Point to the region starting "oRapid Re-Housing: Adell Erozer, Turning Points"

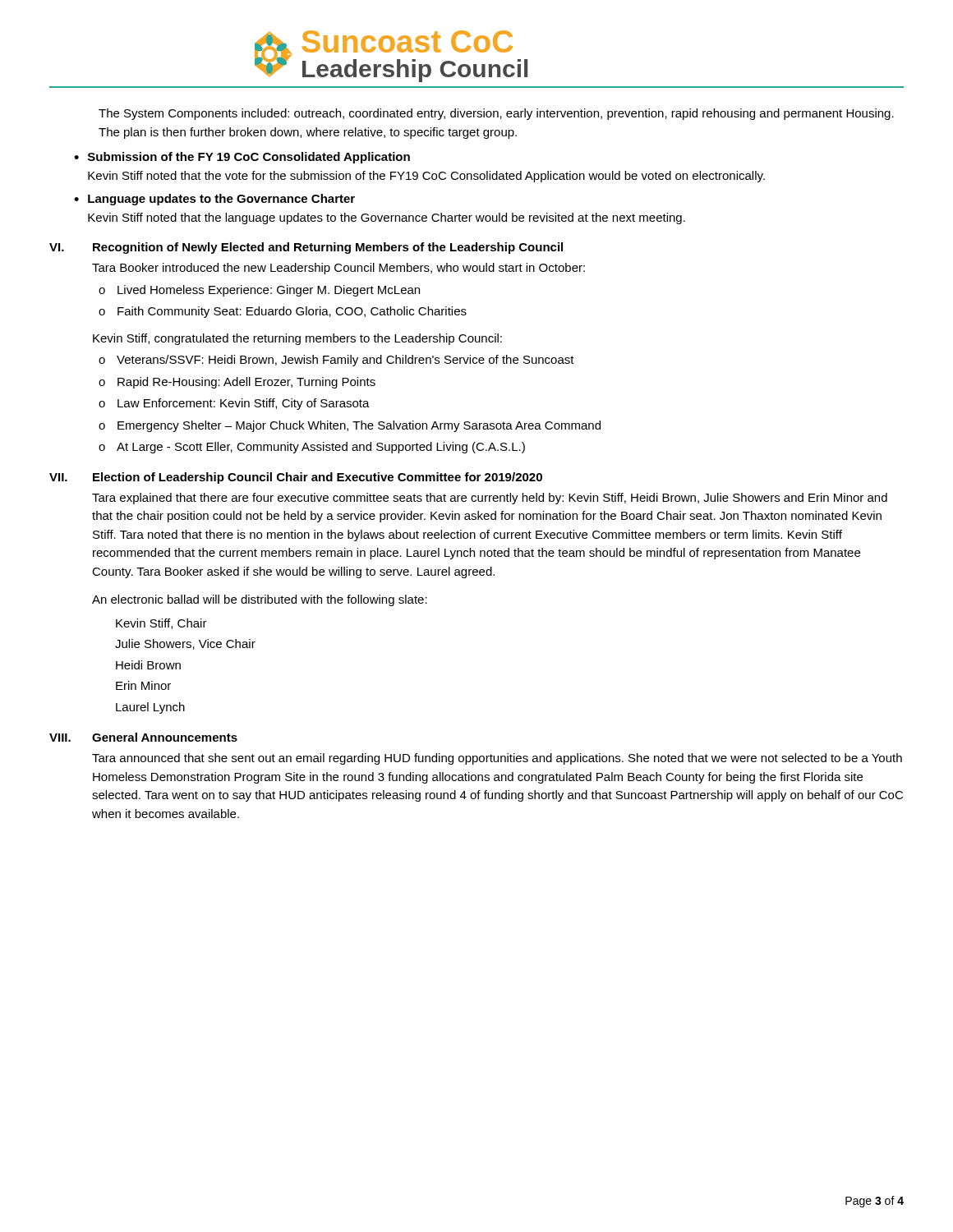(237, 383)
